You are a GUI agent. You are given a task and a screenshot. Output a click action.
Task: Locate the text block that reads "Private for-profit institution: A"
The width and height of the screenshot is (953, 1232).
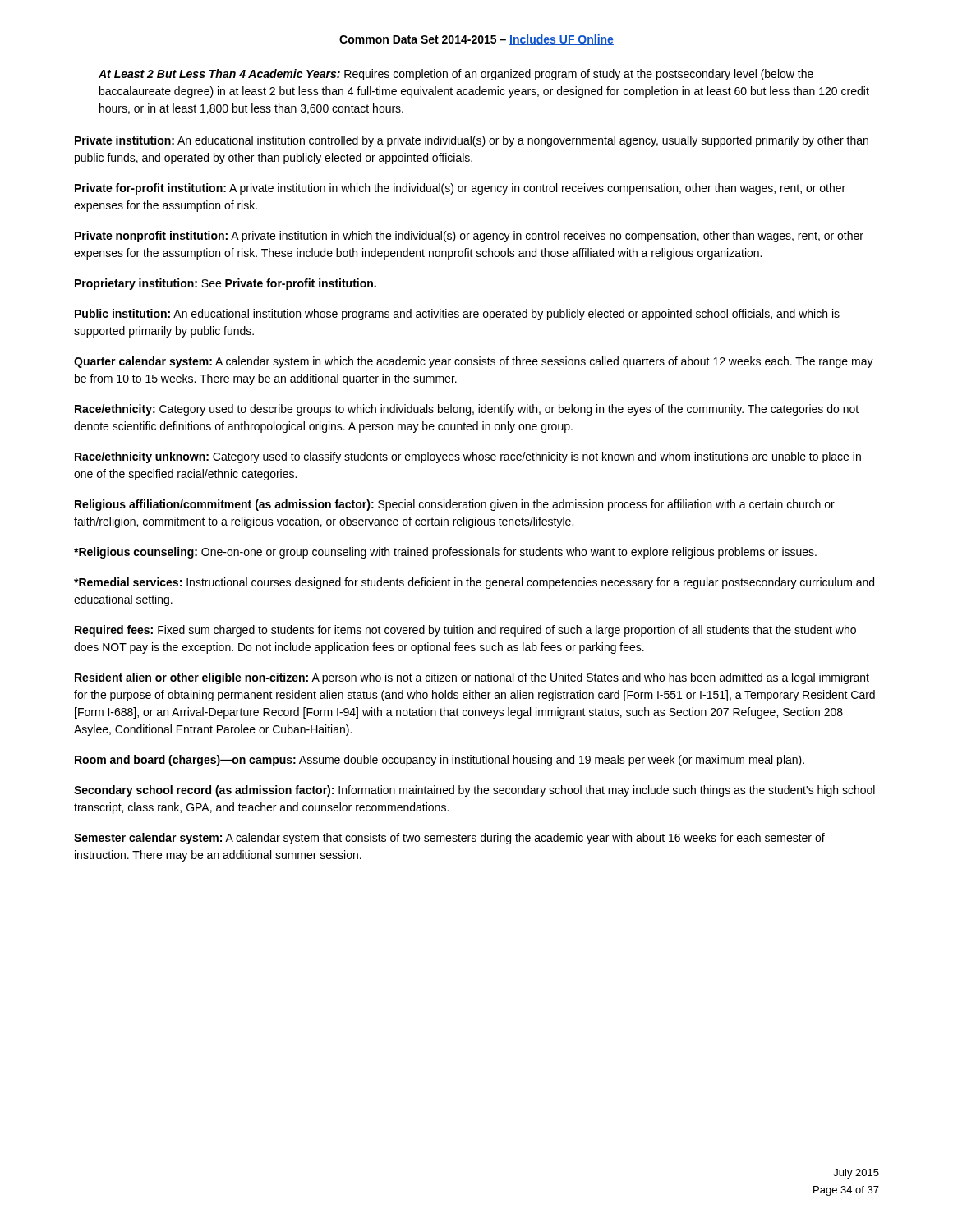click(460, 197)
